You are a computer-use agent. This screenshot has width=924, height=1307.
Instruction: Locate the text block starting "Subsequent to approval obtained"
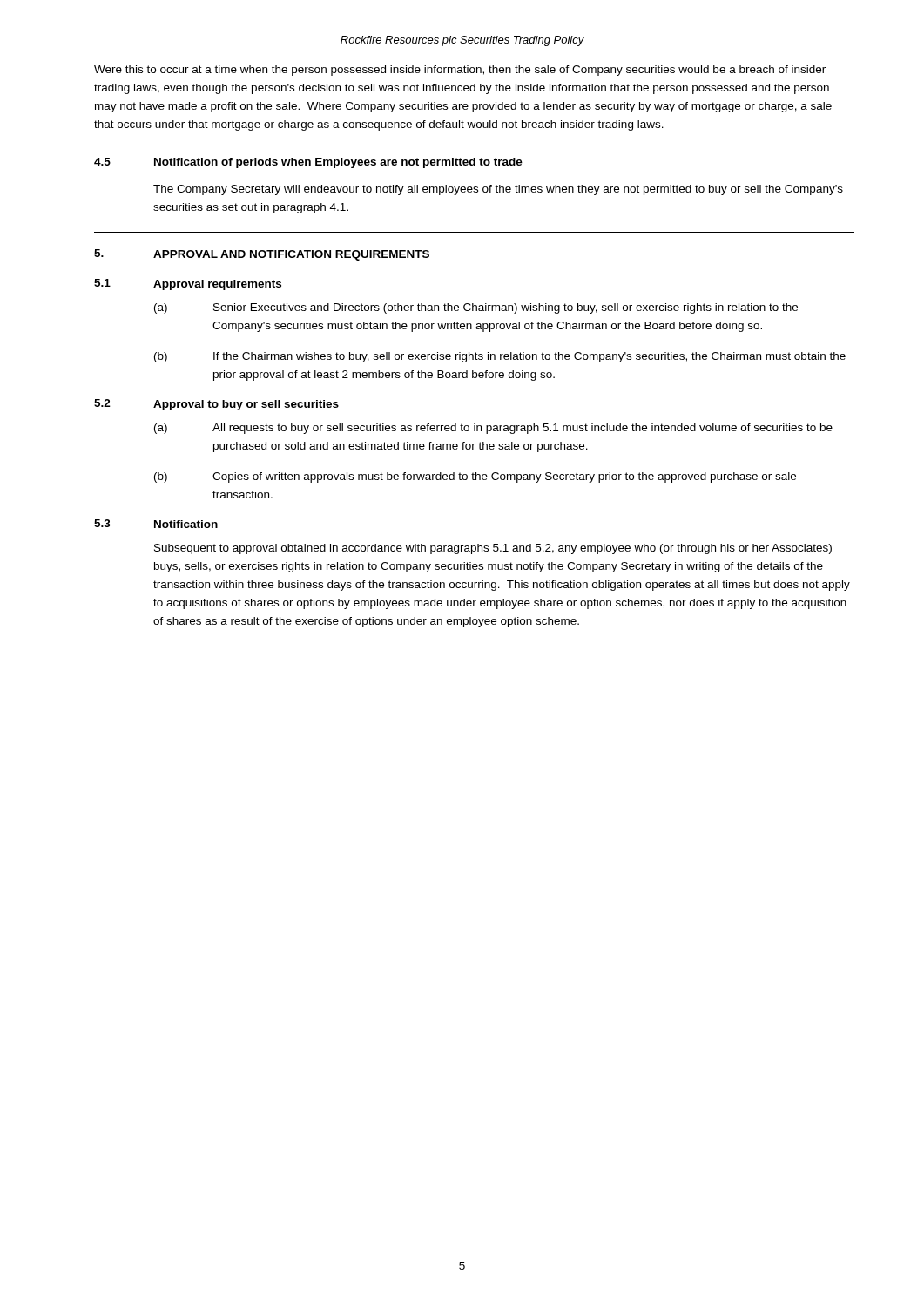(502, 584)
